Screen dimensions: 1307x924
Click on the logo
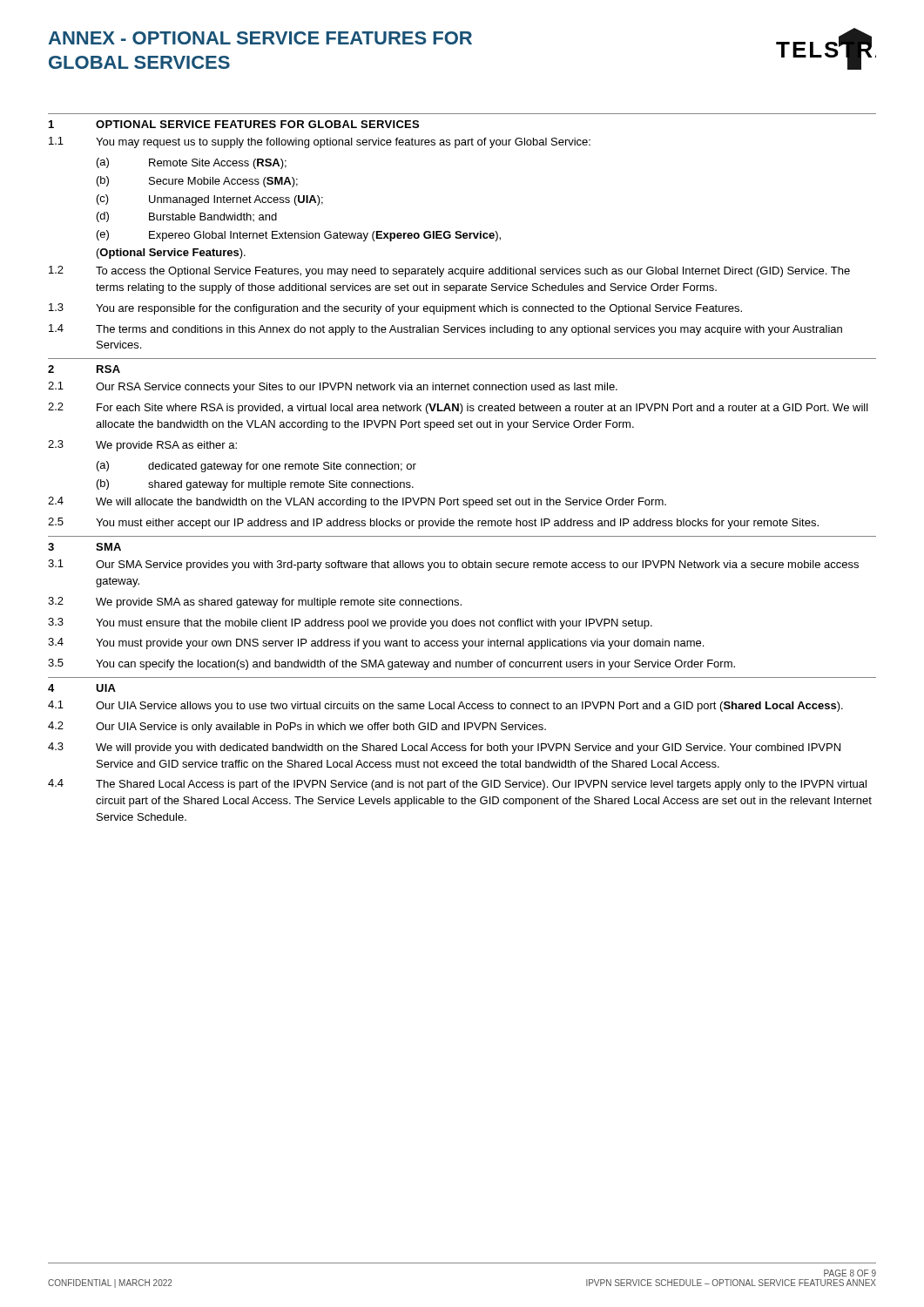pyautogui.click(x=826, y=49)
